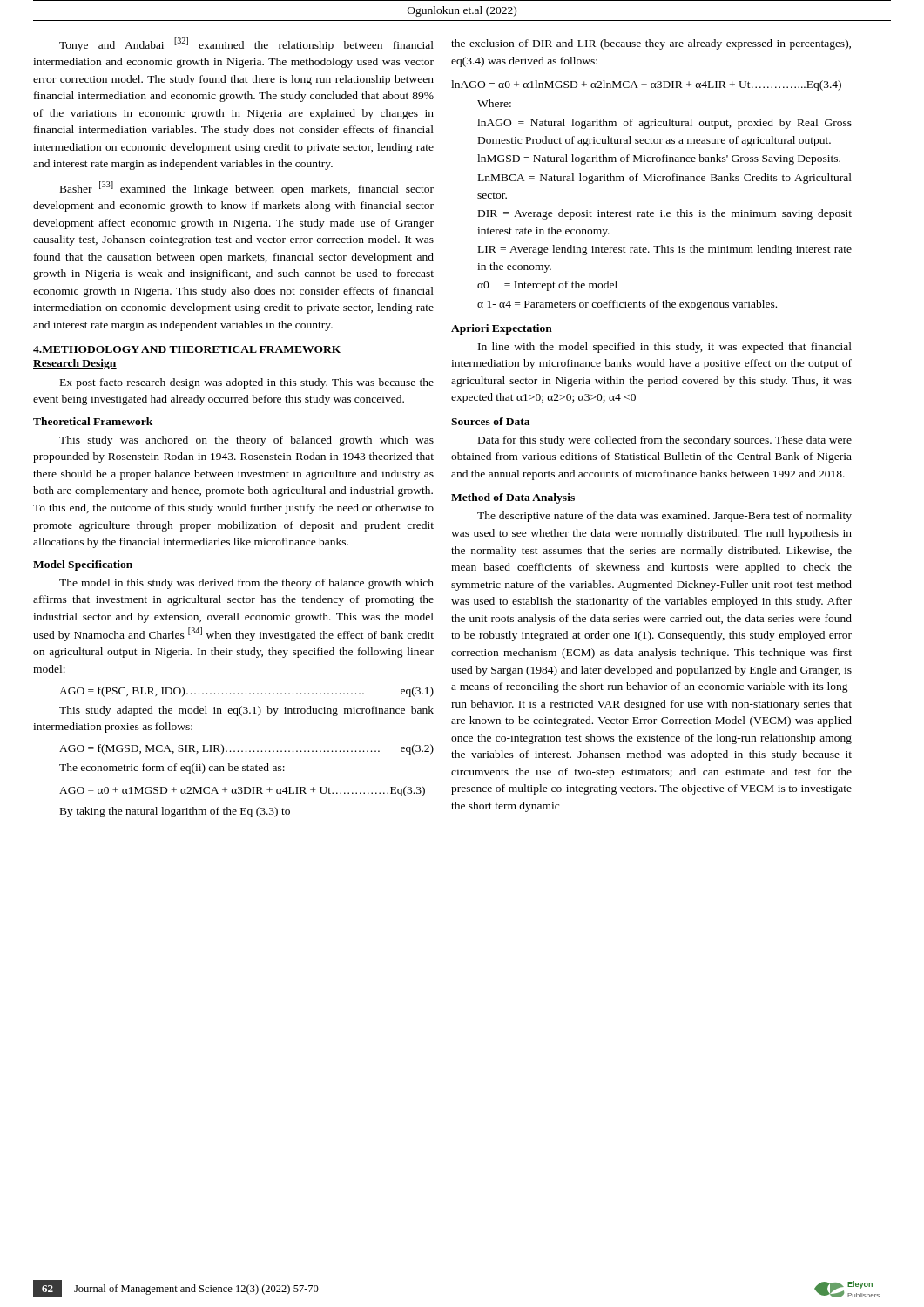The image size is (924, 1307).
Task: Select the text block that says "This study was anchored"
Action: [233, 491]
